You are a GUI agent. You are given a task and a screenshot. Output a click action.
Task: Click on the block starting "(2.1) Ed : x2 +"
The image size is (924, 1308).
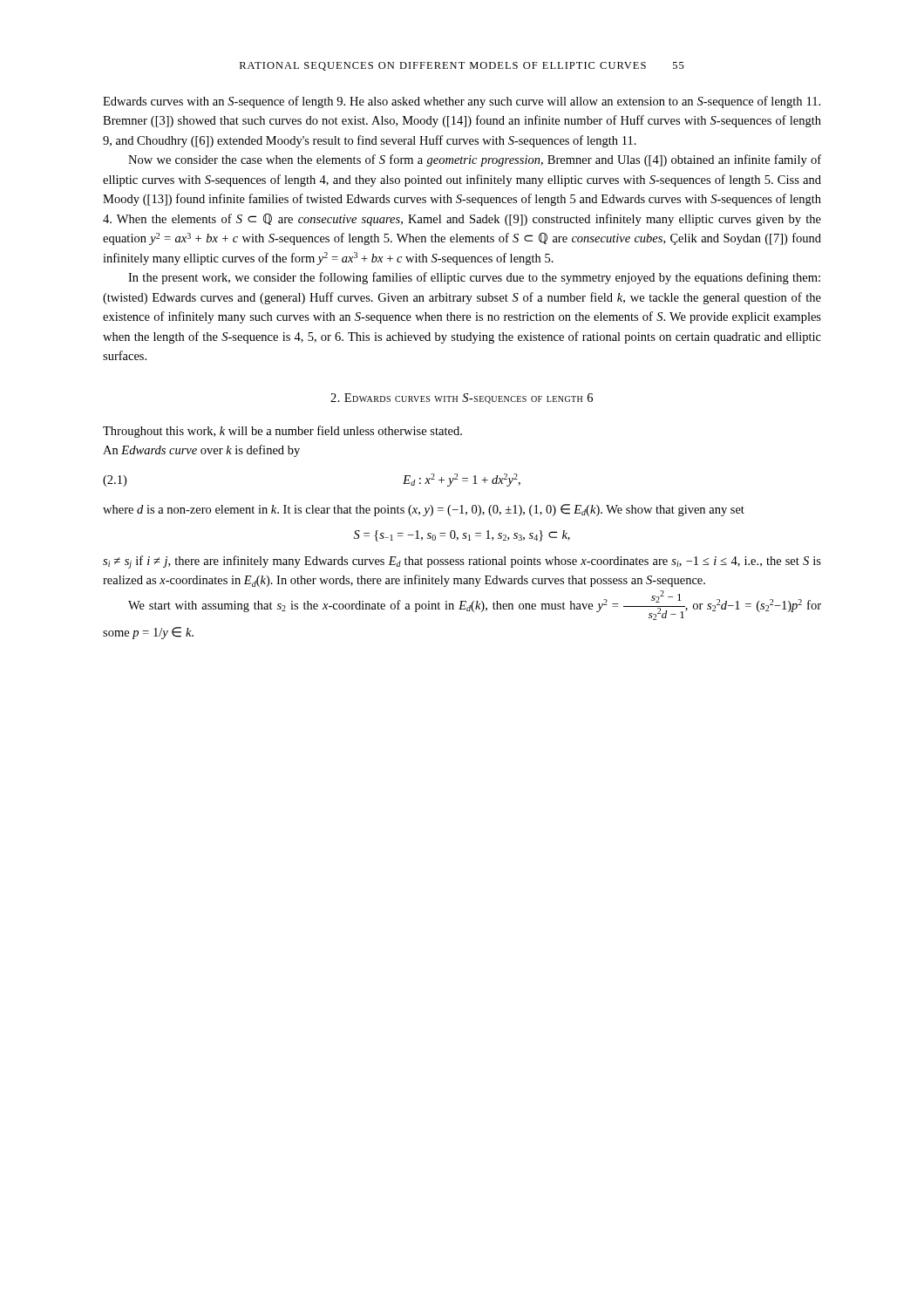point(462,480)
